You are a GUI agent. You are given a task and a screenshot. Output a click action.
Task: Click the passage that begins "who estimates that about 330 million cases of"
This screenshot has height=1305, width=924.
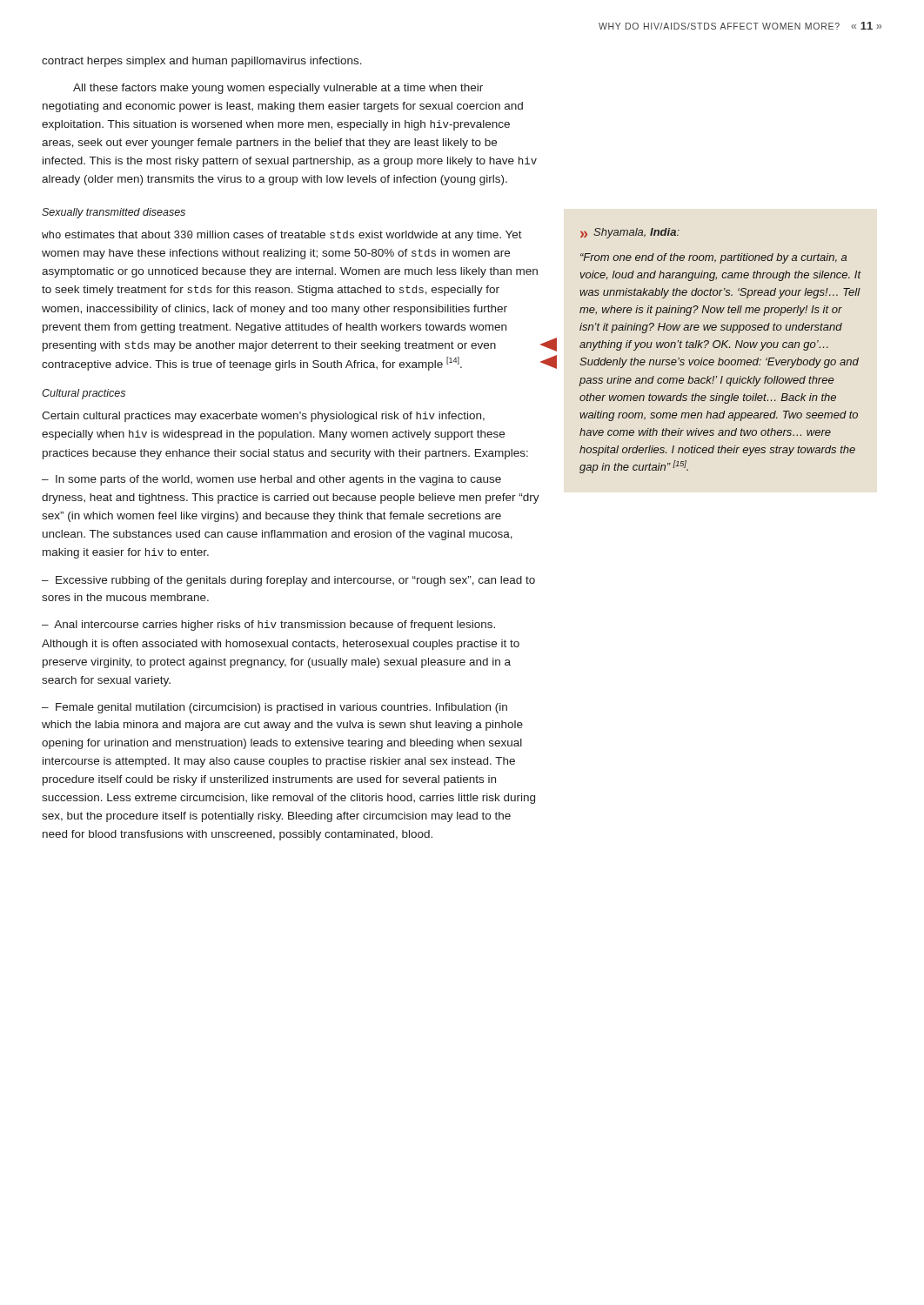point(291,300)
